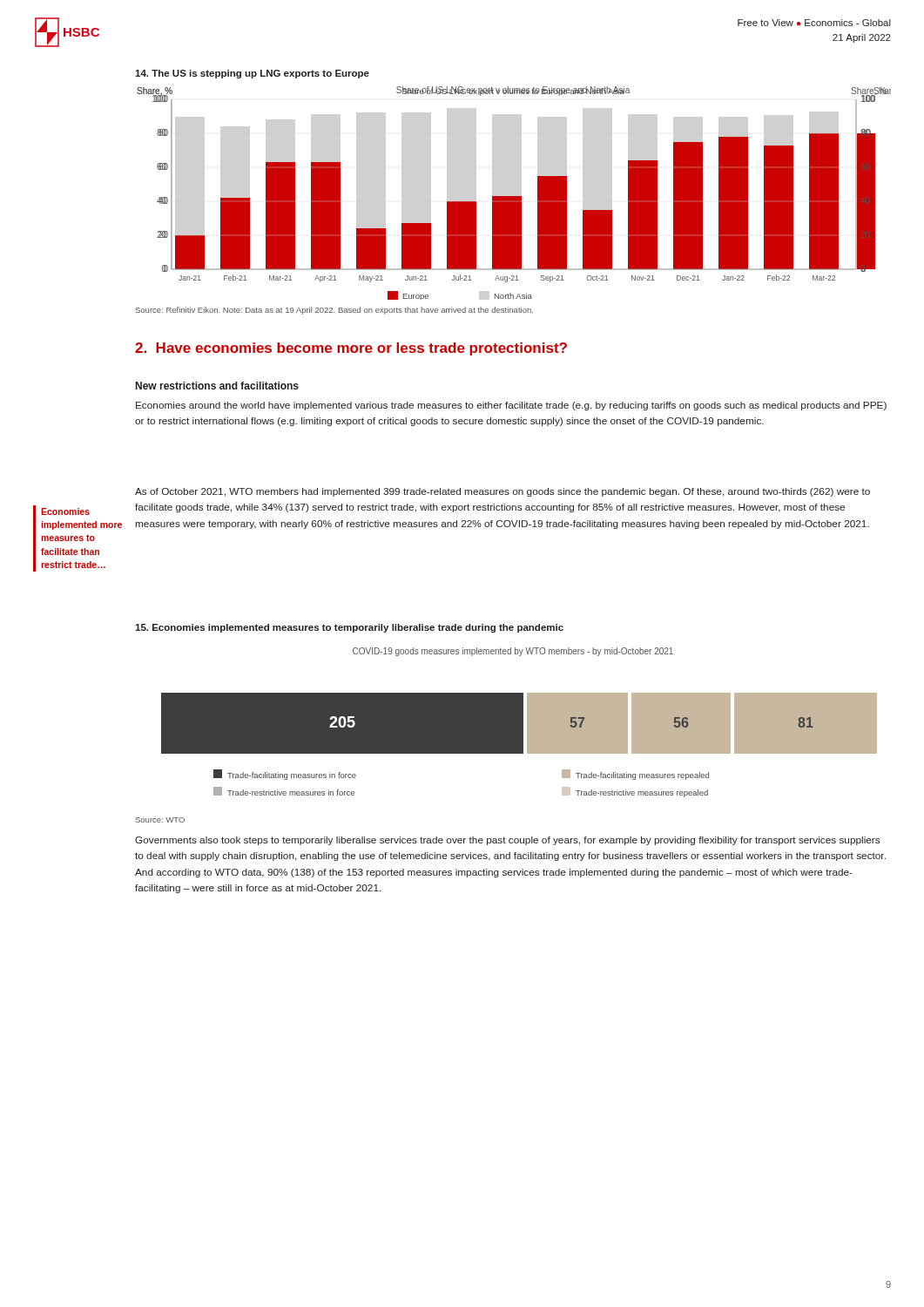Select the bar chart
924x1307 pixels.
tap(513, 727)
